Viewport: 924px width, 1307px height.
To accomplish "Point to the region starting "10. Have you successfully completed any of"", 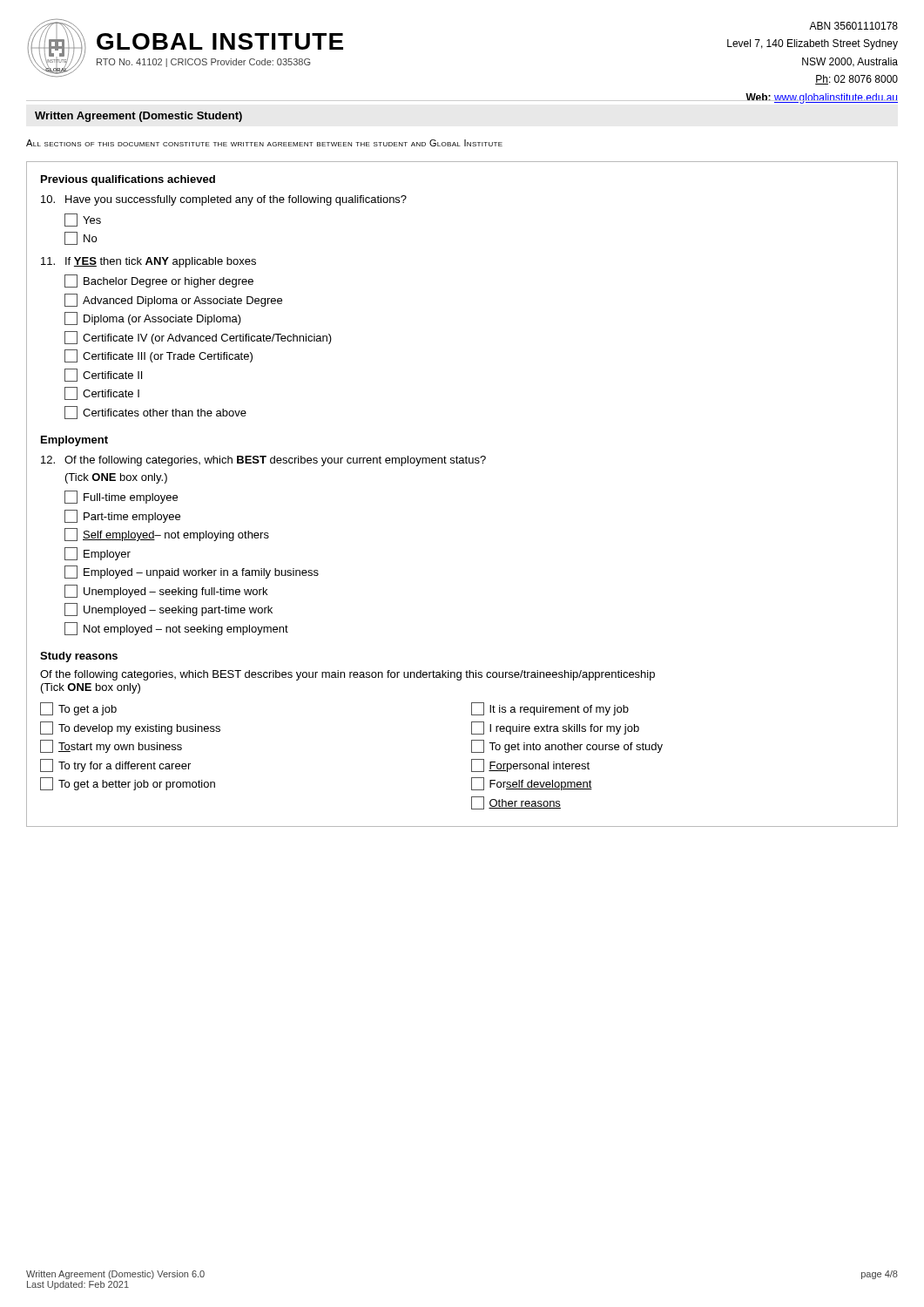I will (224, 200).
